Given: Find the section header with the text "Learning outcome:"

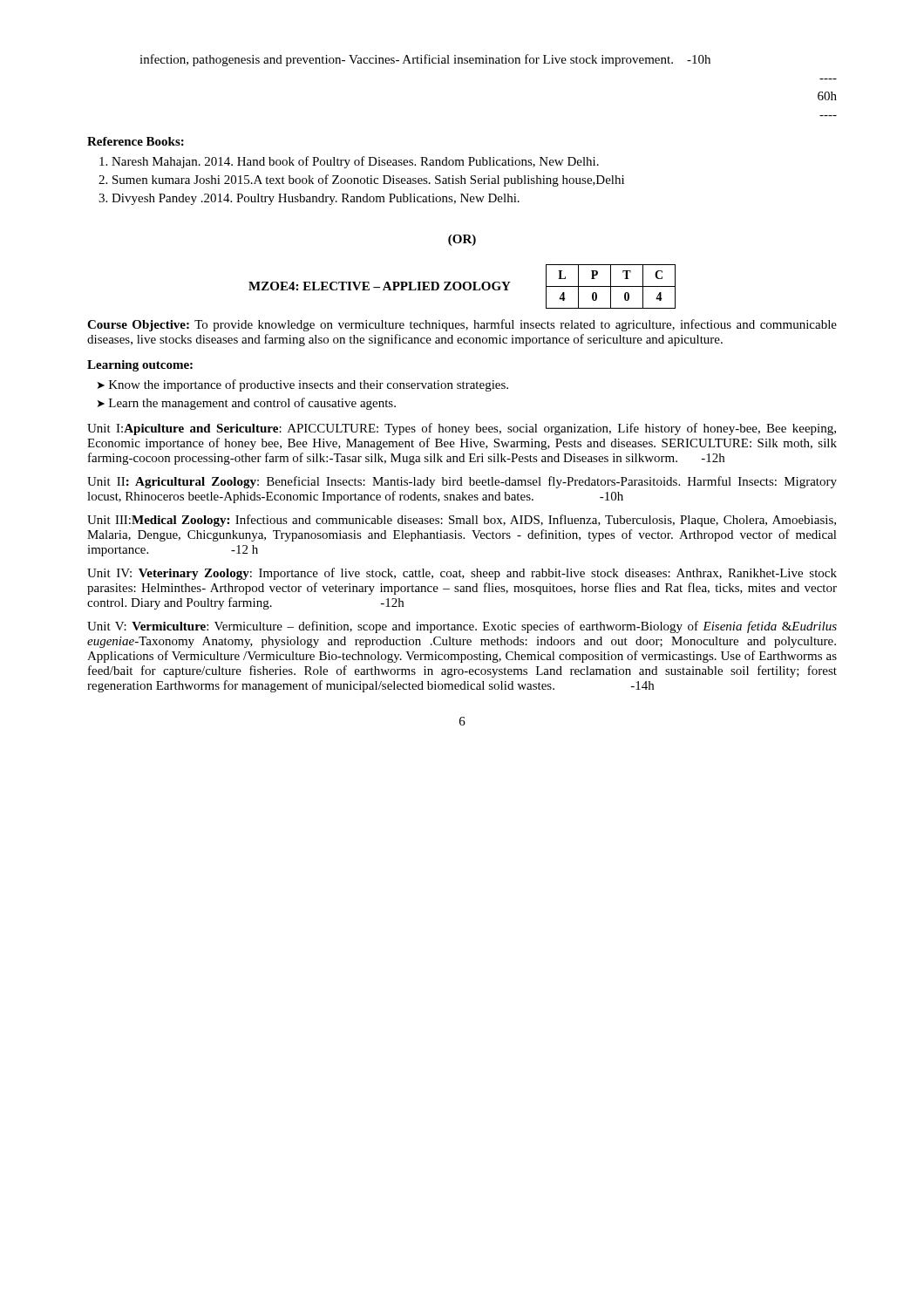Looking at the screenshot, I should coord(140,364).
